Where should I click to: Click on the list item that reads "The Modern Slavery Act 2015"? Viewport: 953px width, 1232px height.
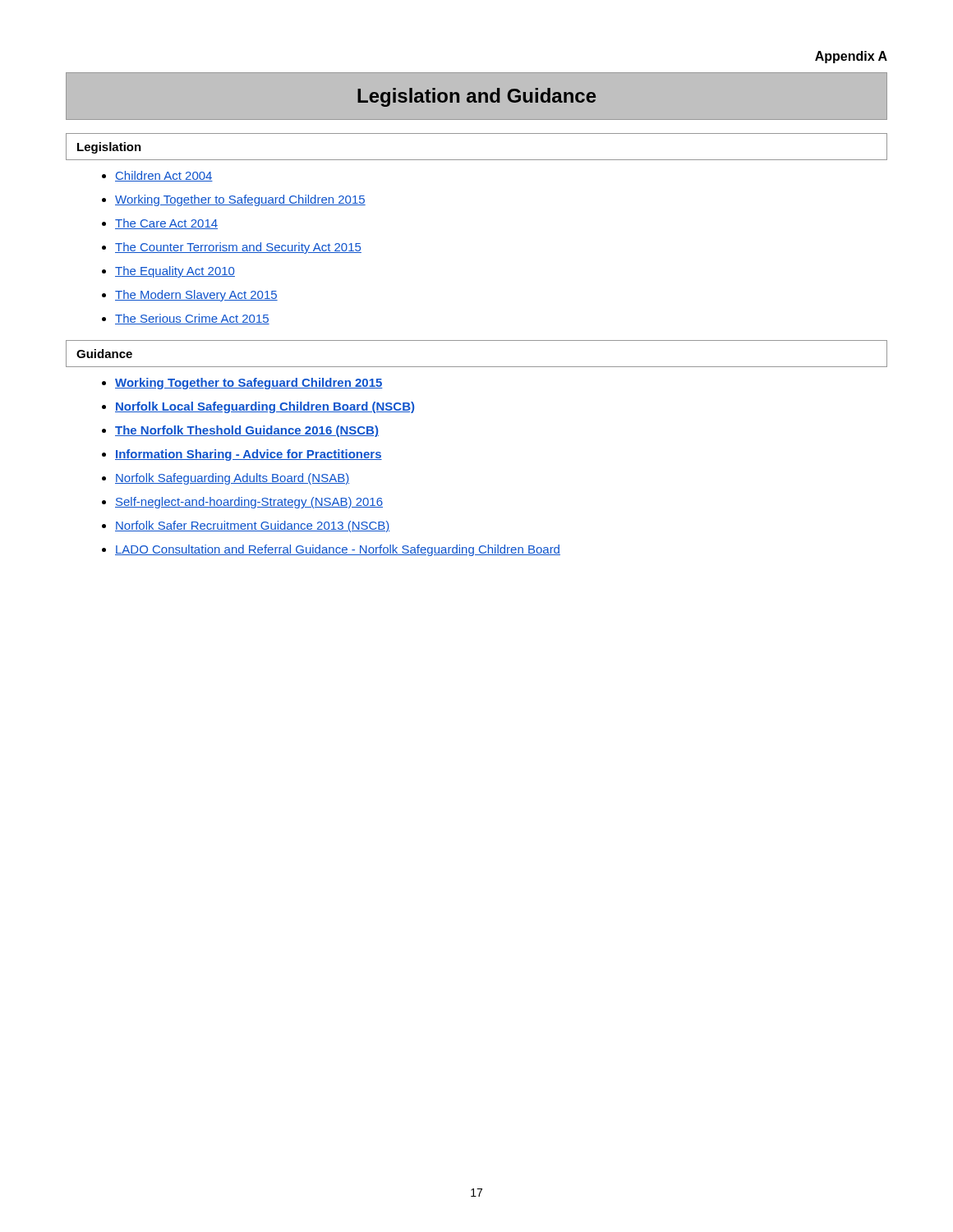pos(196,294)
